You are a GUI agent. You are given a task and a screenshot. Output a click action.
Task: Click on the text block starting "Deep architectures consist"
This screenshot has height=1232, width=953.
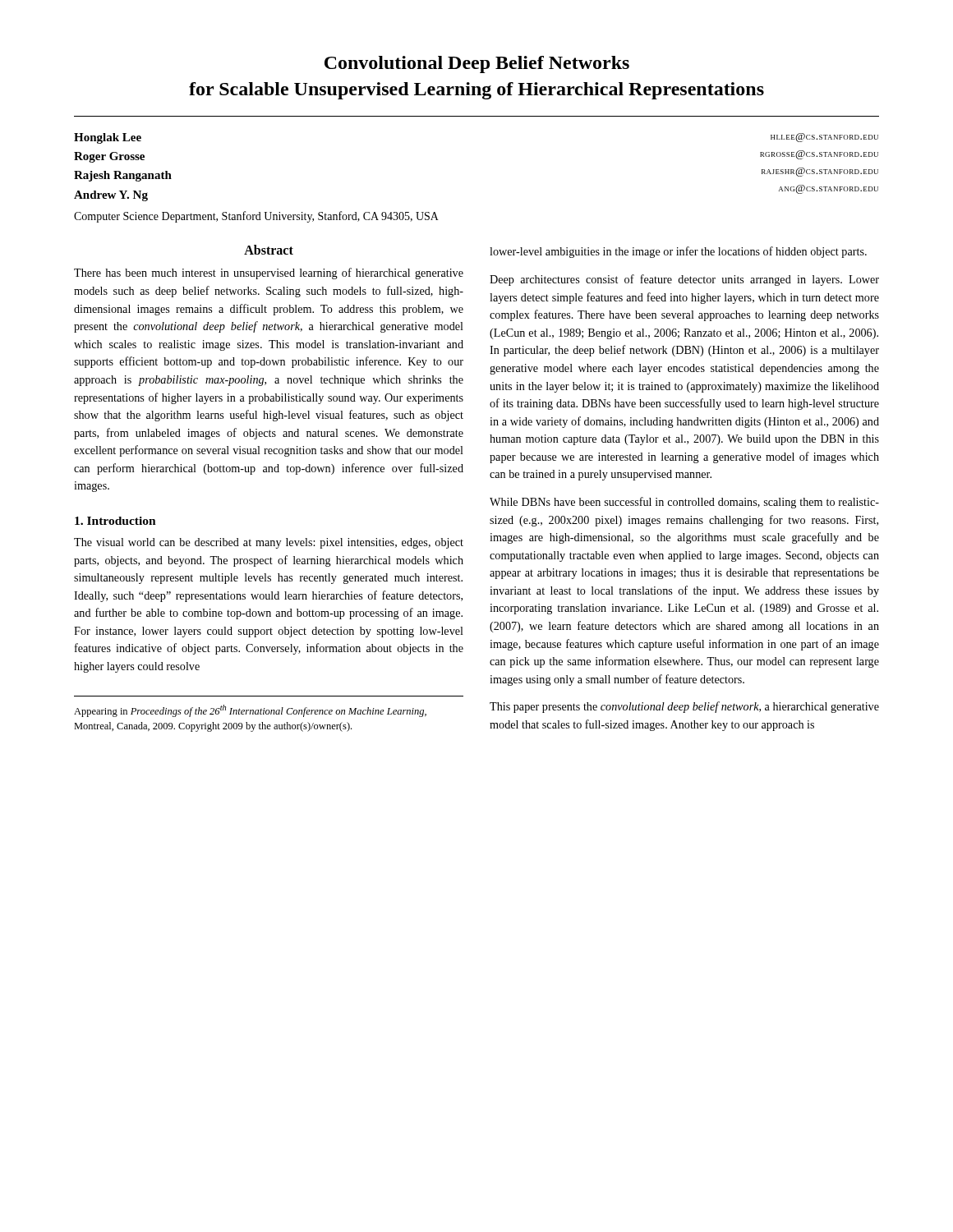point(684,377)
